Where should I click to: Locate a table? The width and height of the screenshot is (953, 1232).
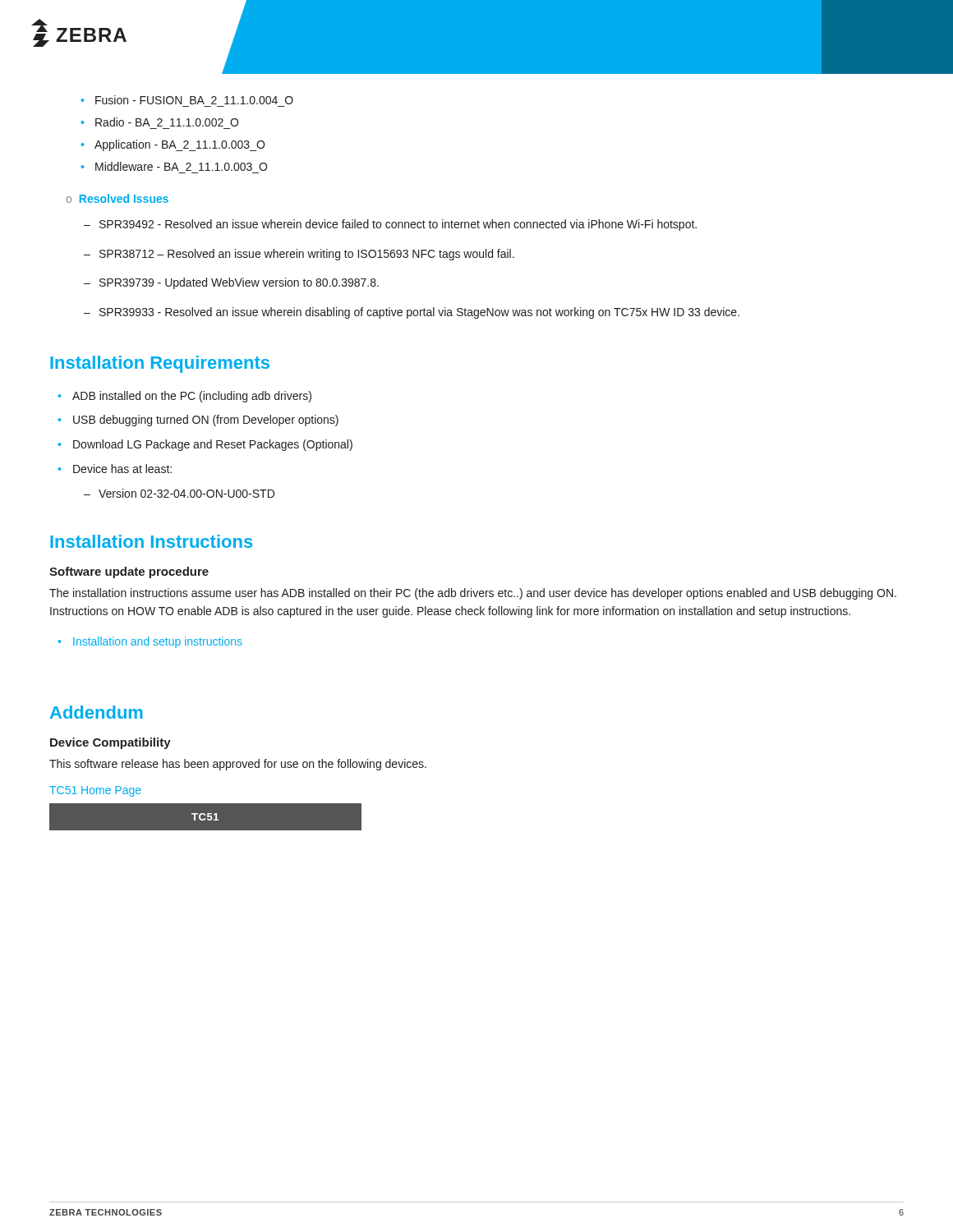(476, 817)
